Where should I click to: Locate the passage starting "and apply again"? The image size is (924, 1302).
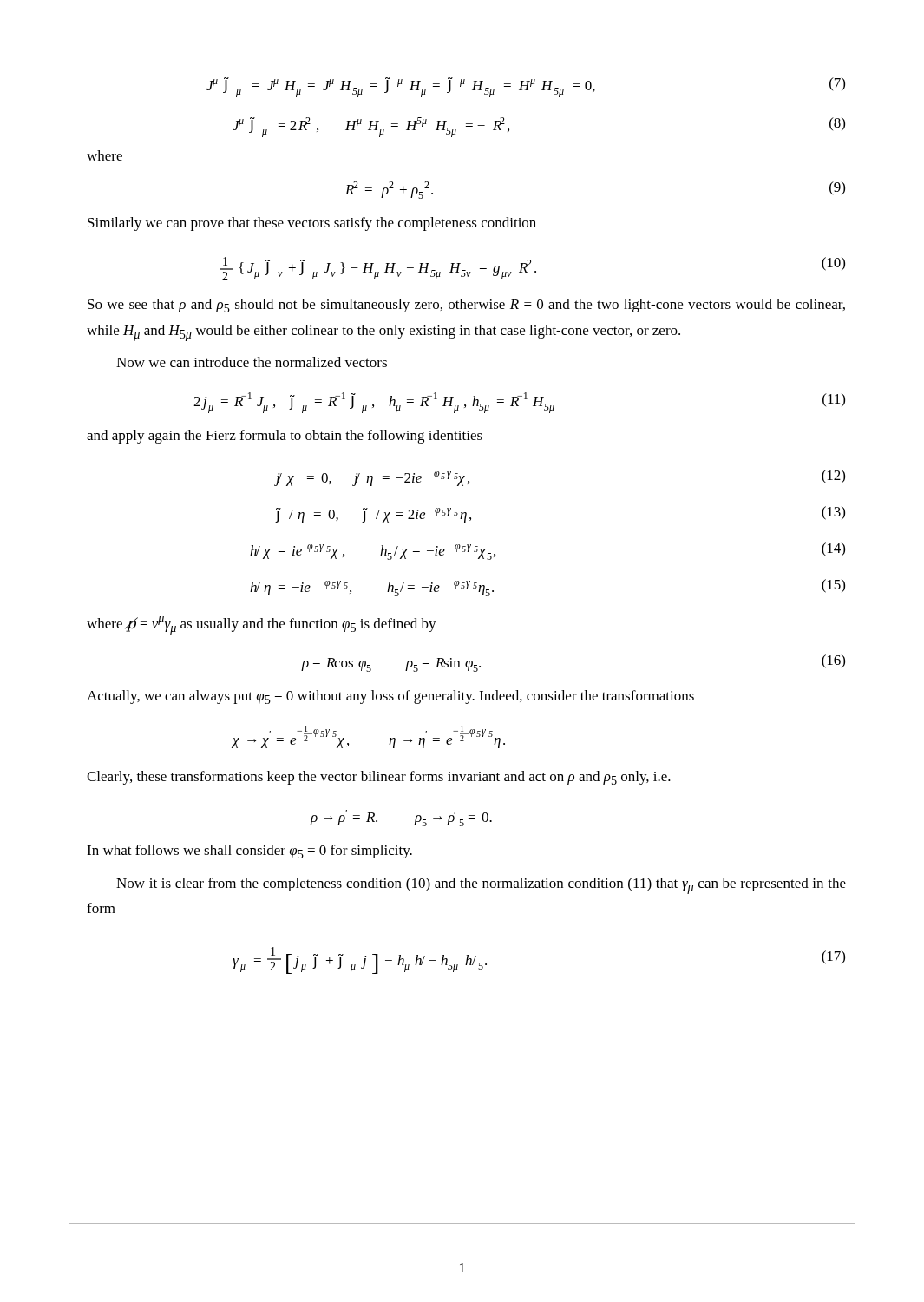coord(285,436)
